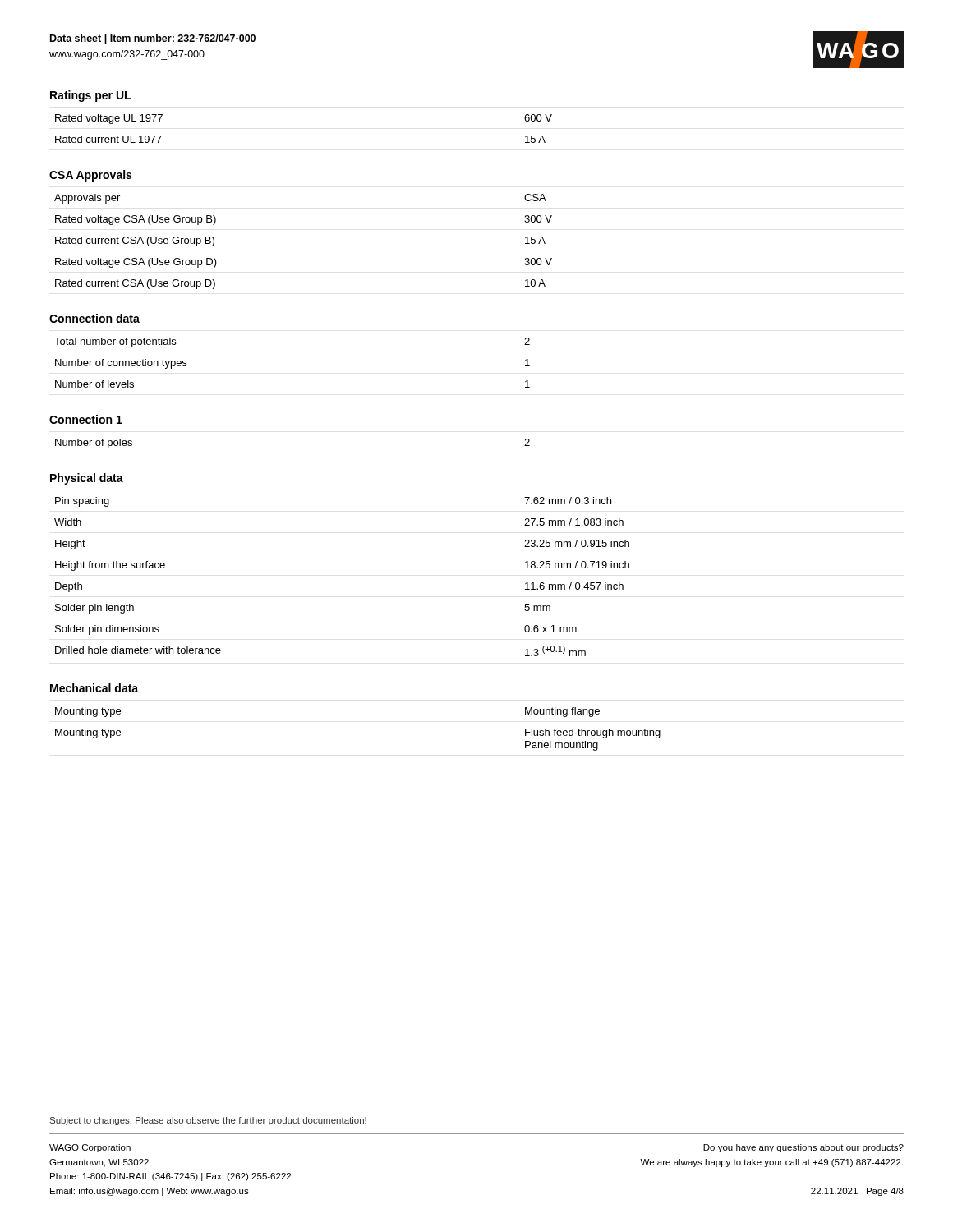Find the table that mentions "Rated current UL 1977"
Viewport: 953px width, 1232px height.
[476, 129]
